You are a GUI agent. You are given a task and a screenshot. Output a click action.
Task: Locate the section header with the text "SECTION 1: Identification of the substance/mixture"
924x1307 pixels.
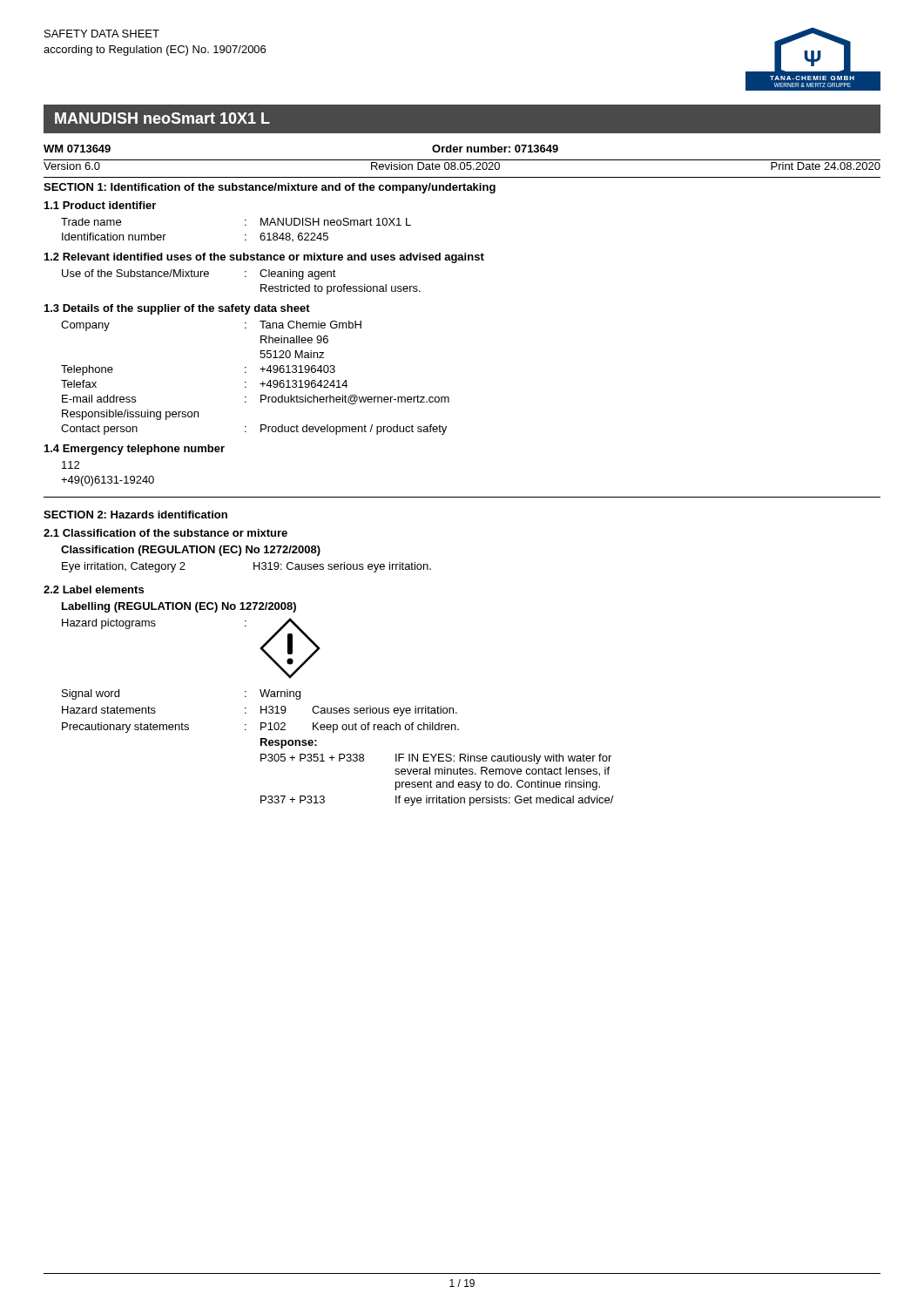270,187
